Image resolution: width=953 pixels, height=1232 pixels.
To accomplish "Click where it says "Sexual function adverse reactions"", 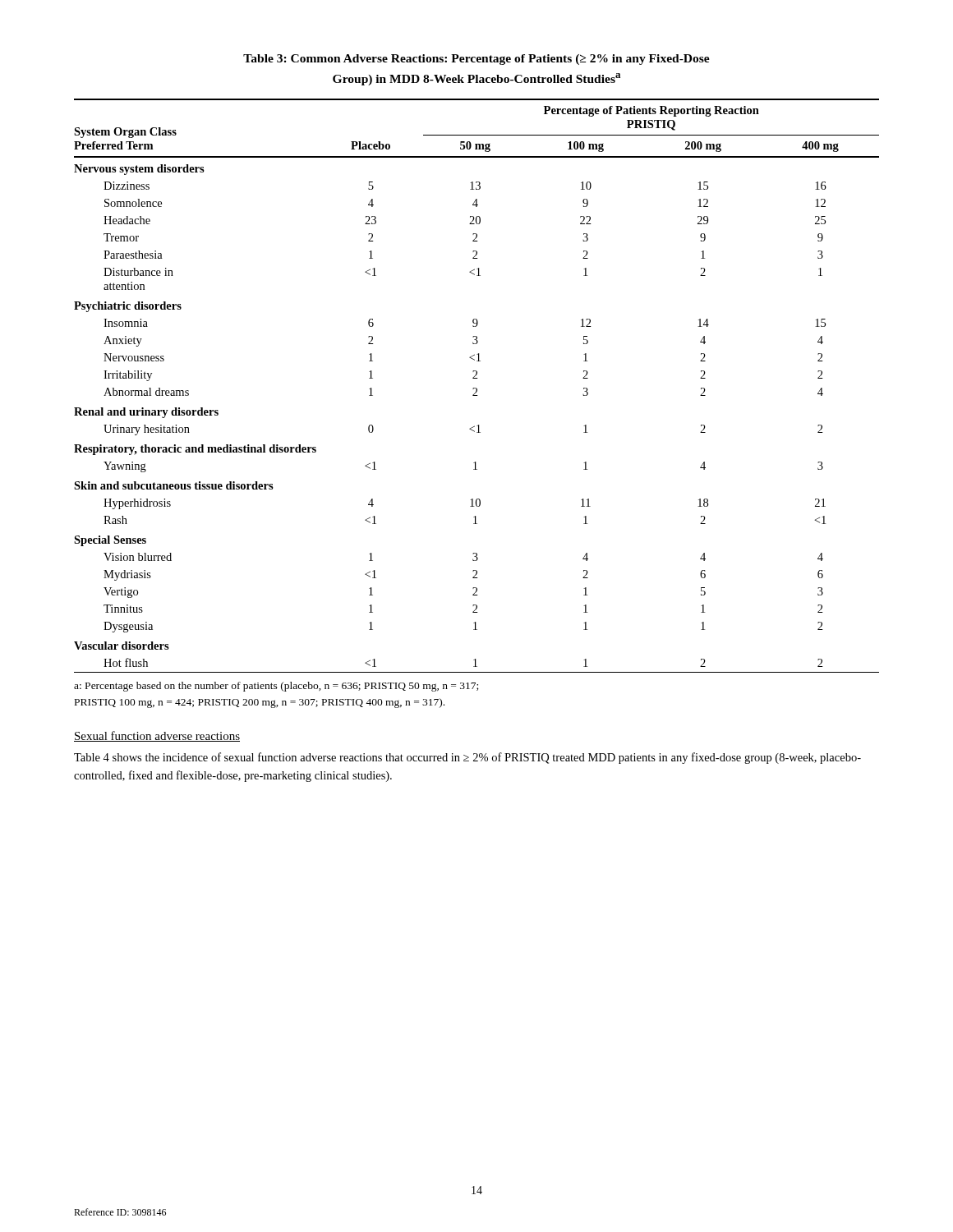I will tap(157, 736).
